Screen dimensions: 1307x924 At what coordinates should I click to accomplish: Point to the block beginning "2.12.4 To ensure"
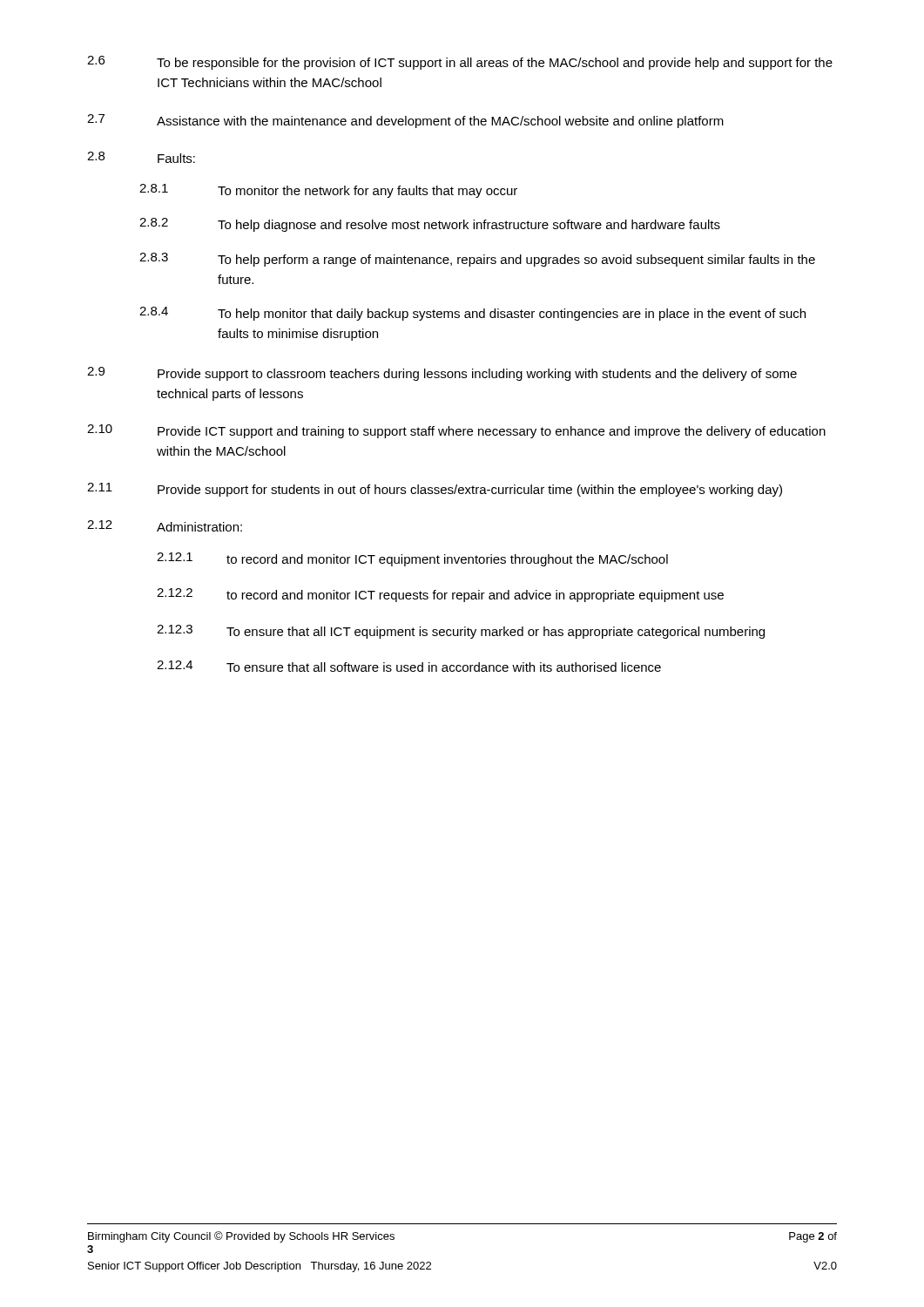497,667
